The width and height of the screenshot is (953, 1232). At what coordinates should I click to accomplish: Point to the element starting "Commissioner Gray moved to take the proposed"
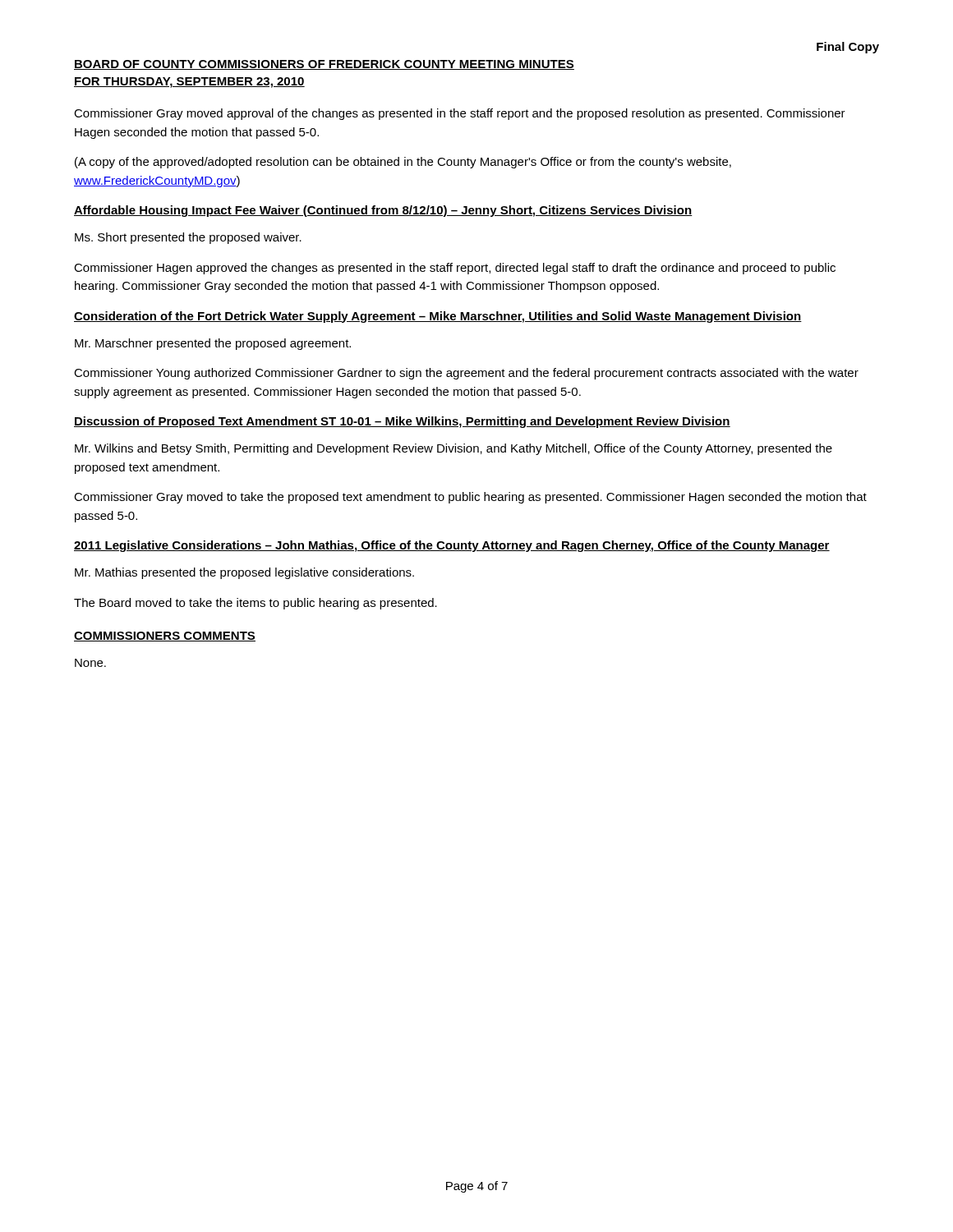tap(470, 506)
